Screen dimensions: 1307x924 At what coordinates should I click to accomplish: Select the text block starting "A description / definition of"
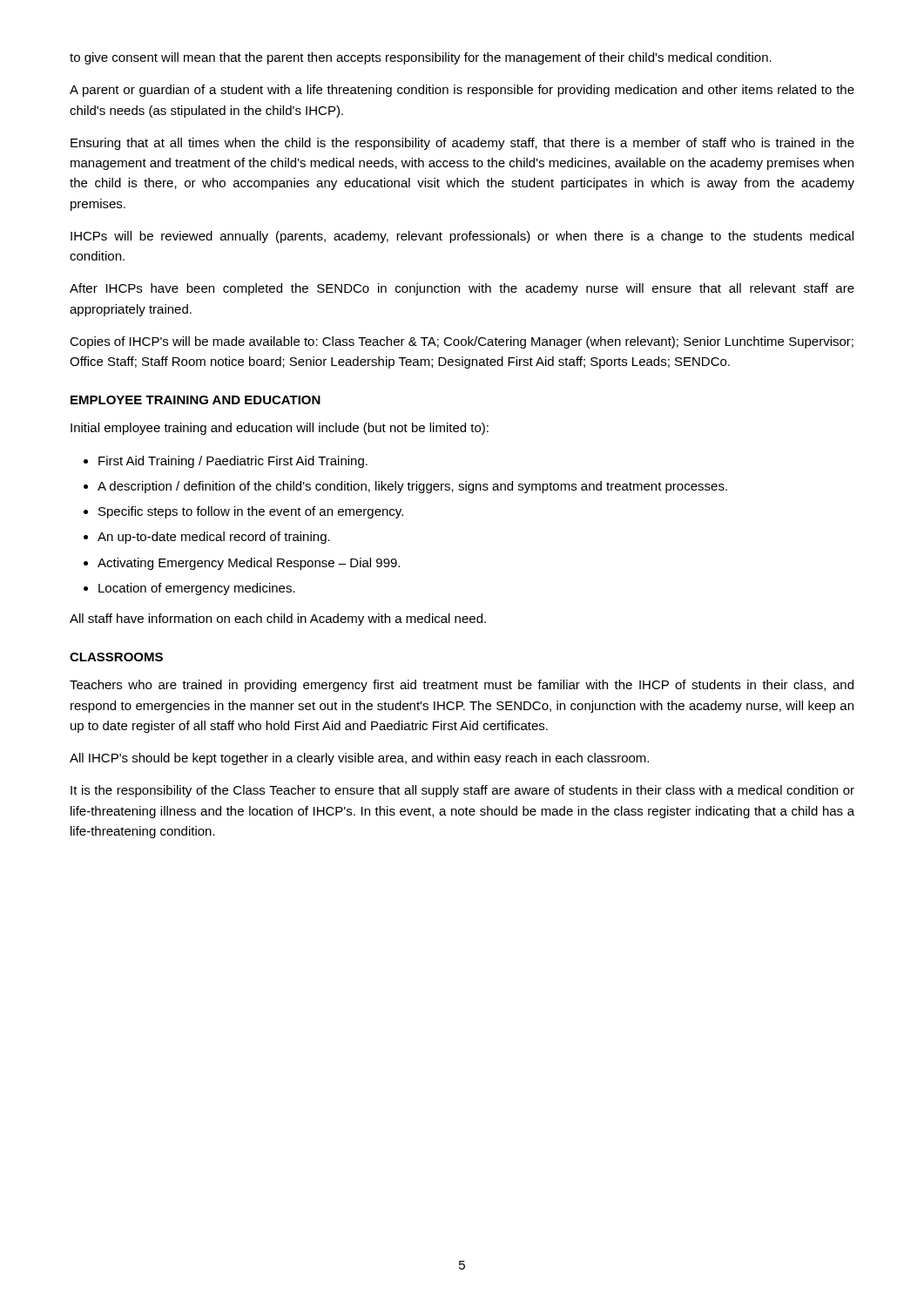(413, 486)
